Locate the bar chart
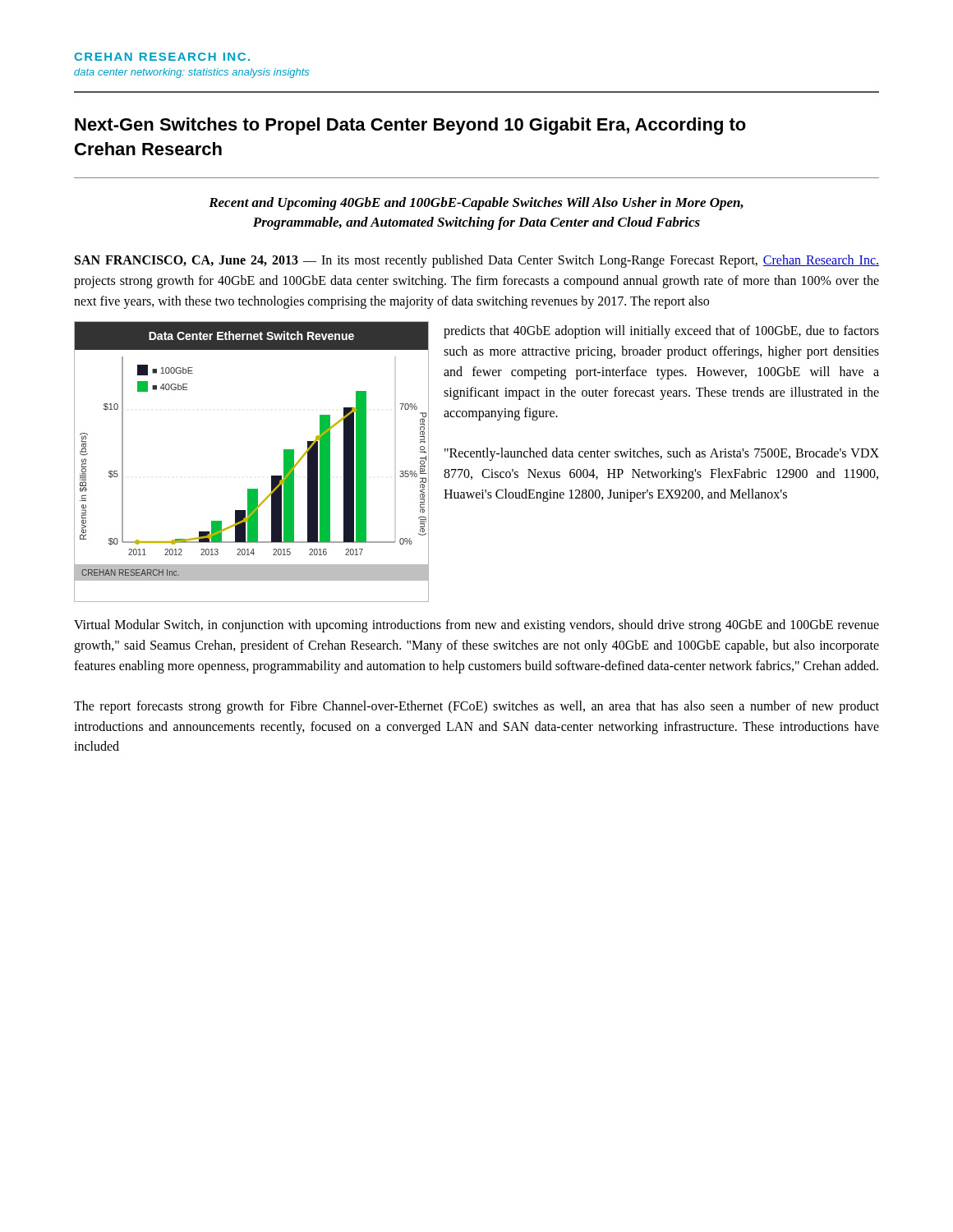Screen dimensions: 1232x953 pos(251,462)
